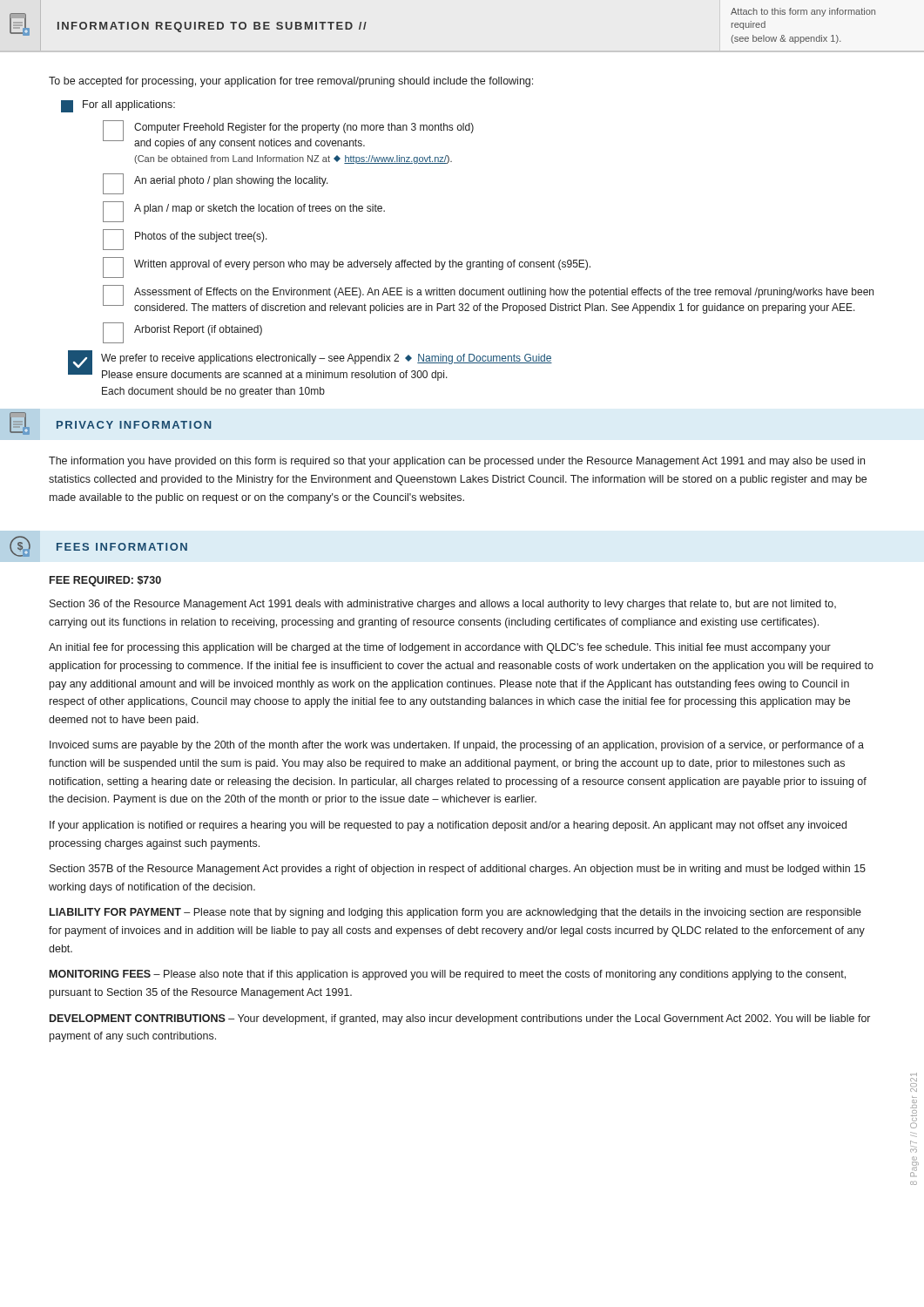Find the text block containing "An initial fee for processing"
Viewport: 924px width, 1307px height.
pos(461,684)
